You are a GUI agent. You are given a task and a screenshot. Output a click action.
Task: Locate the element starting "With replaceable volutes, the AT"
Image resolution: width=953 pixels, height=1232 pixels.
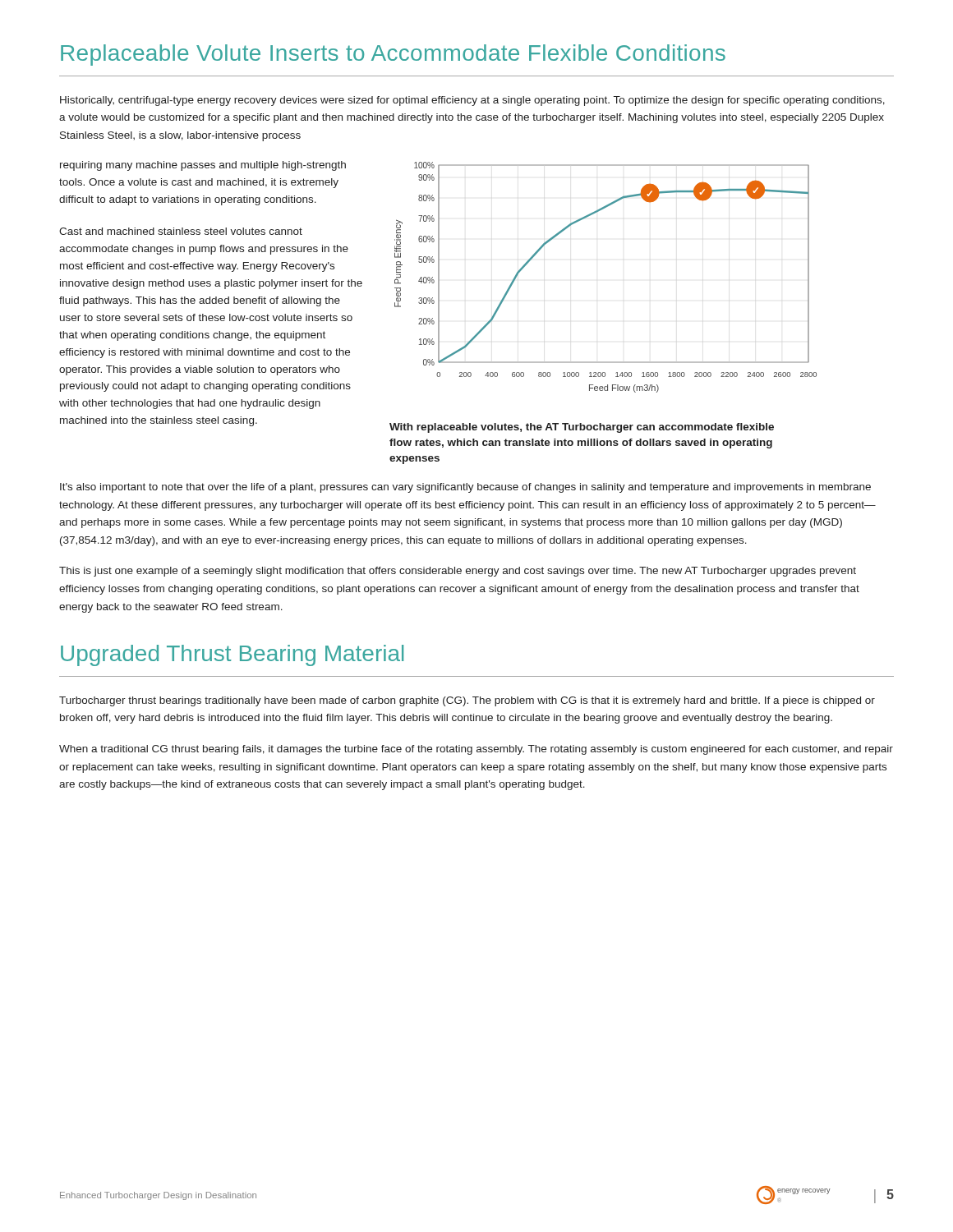point(582,443)
